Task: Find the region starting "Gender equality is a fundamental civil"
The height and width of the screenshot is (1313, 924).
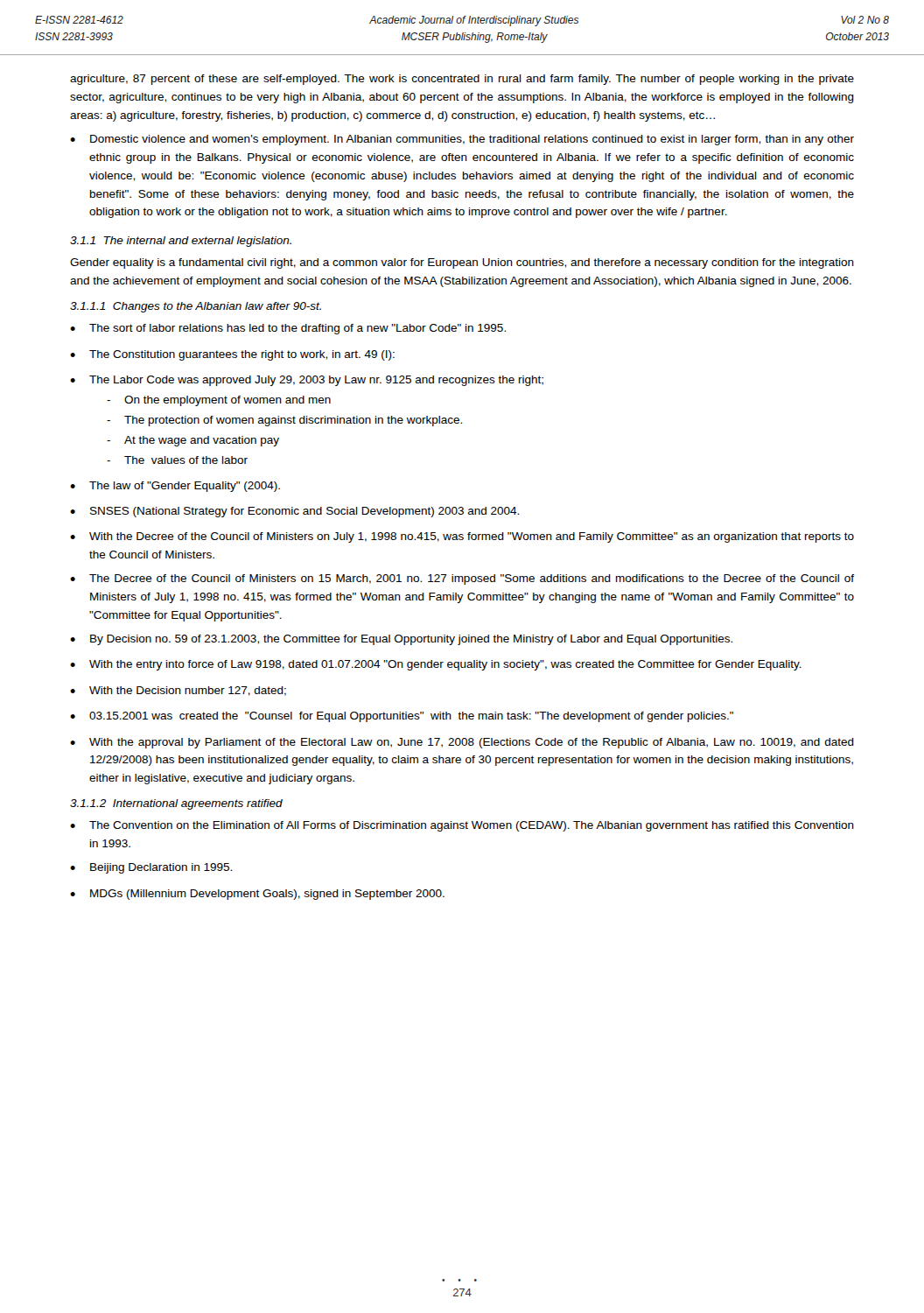Action: (x=462, y=272)
